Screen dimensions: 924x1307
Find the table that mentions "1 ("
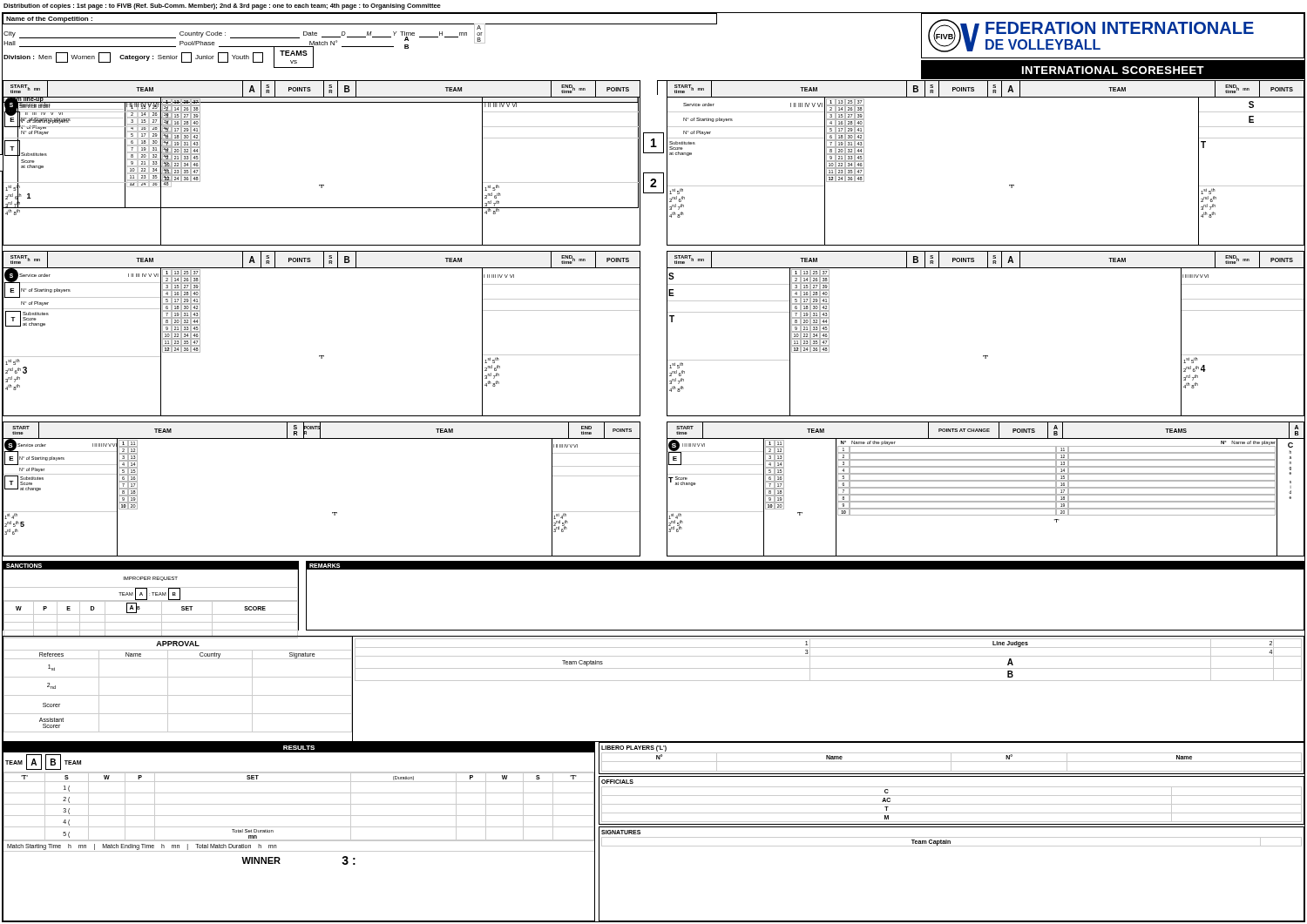tap(299, 832)
